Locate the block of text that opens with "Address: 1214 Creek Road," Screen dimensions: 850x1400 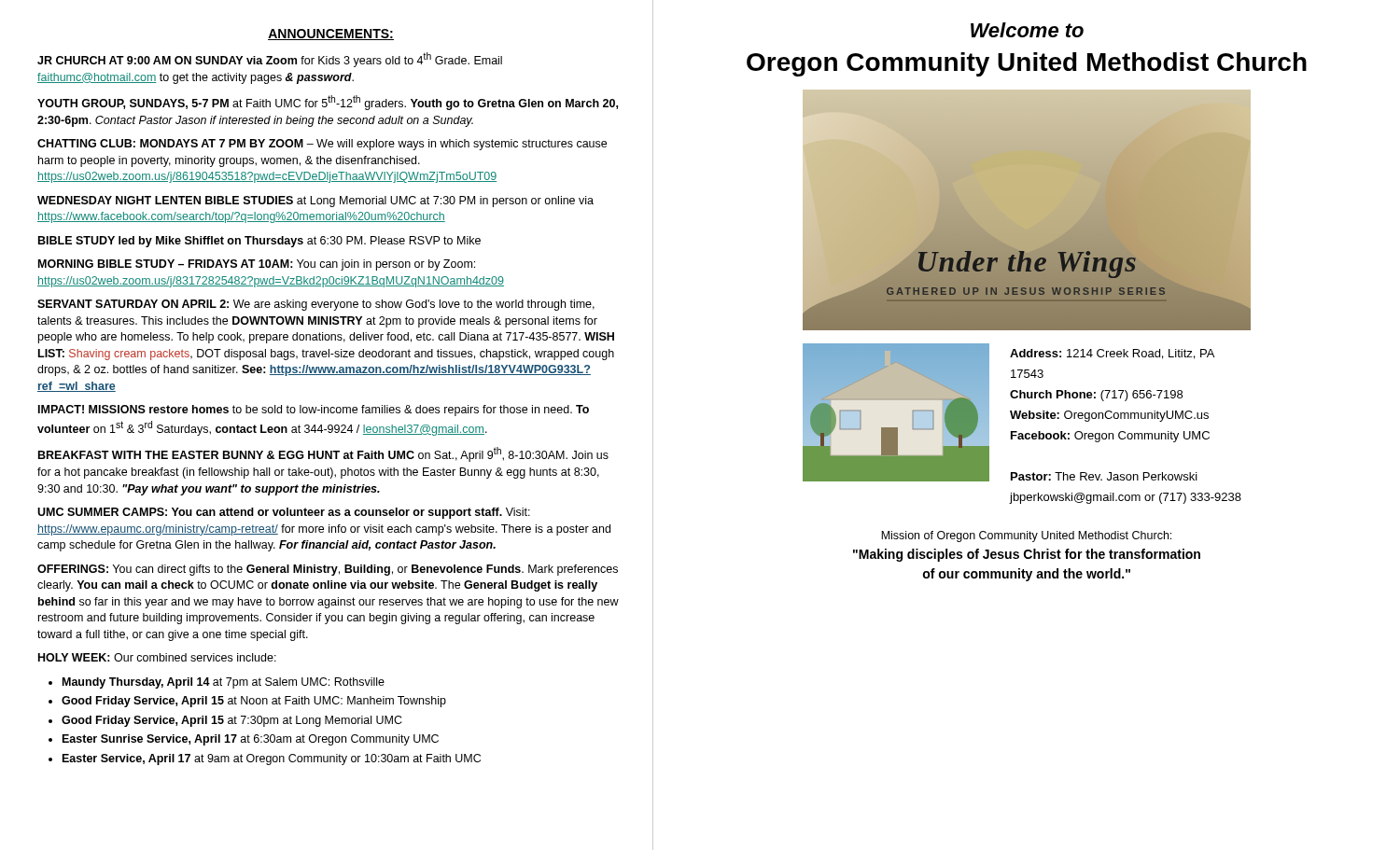[1126, 425]
